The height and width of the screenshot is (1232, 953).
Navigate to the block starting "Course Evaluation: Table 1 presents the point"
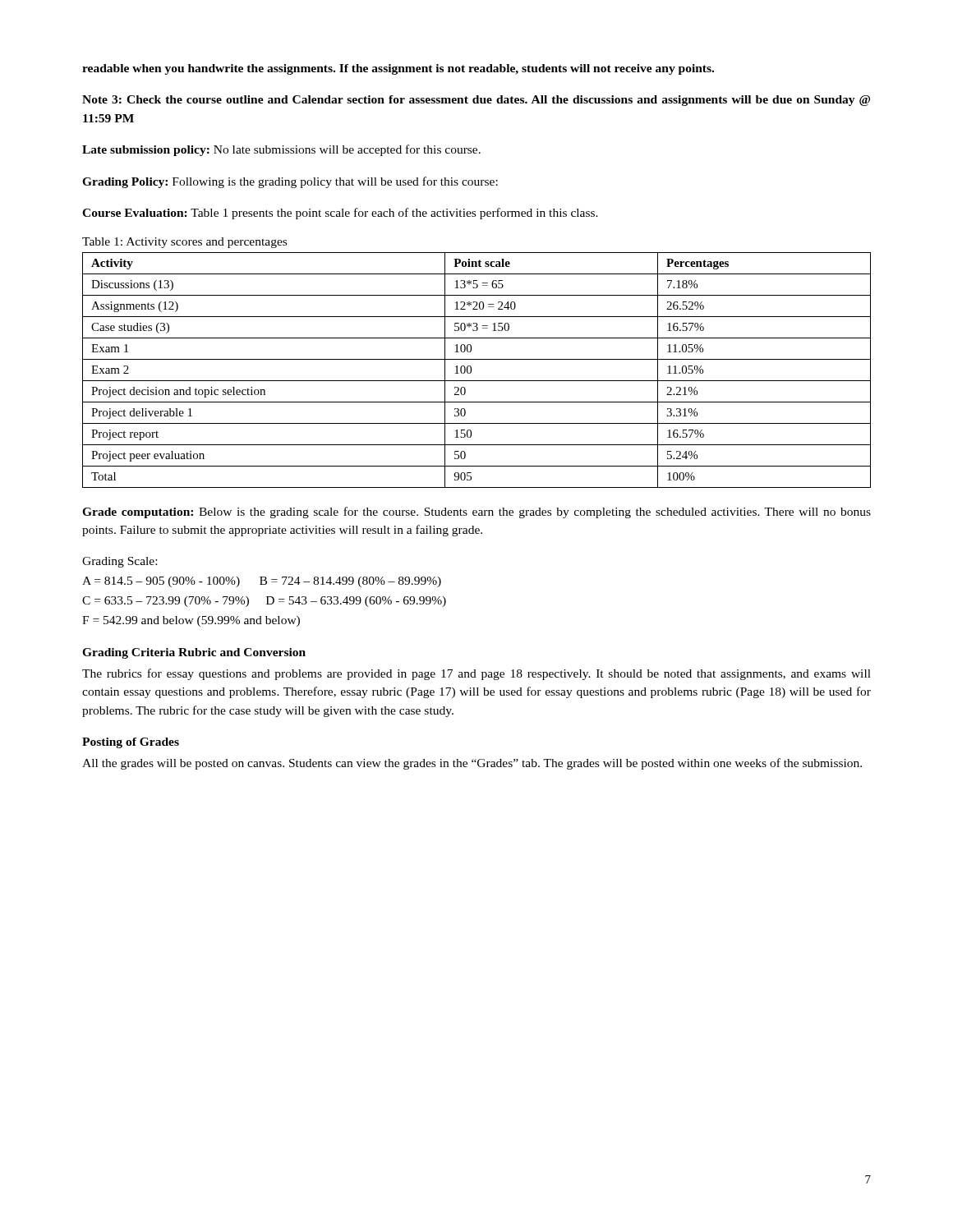point(476,213)
